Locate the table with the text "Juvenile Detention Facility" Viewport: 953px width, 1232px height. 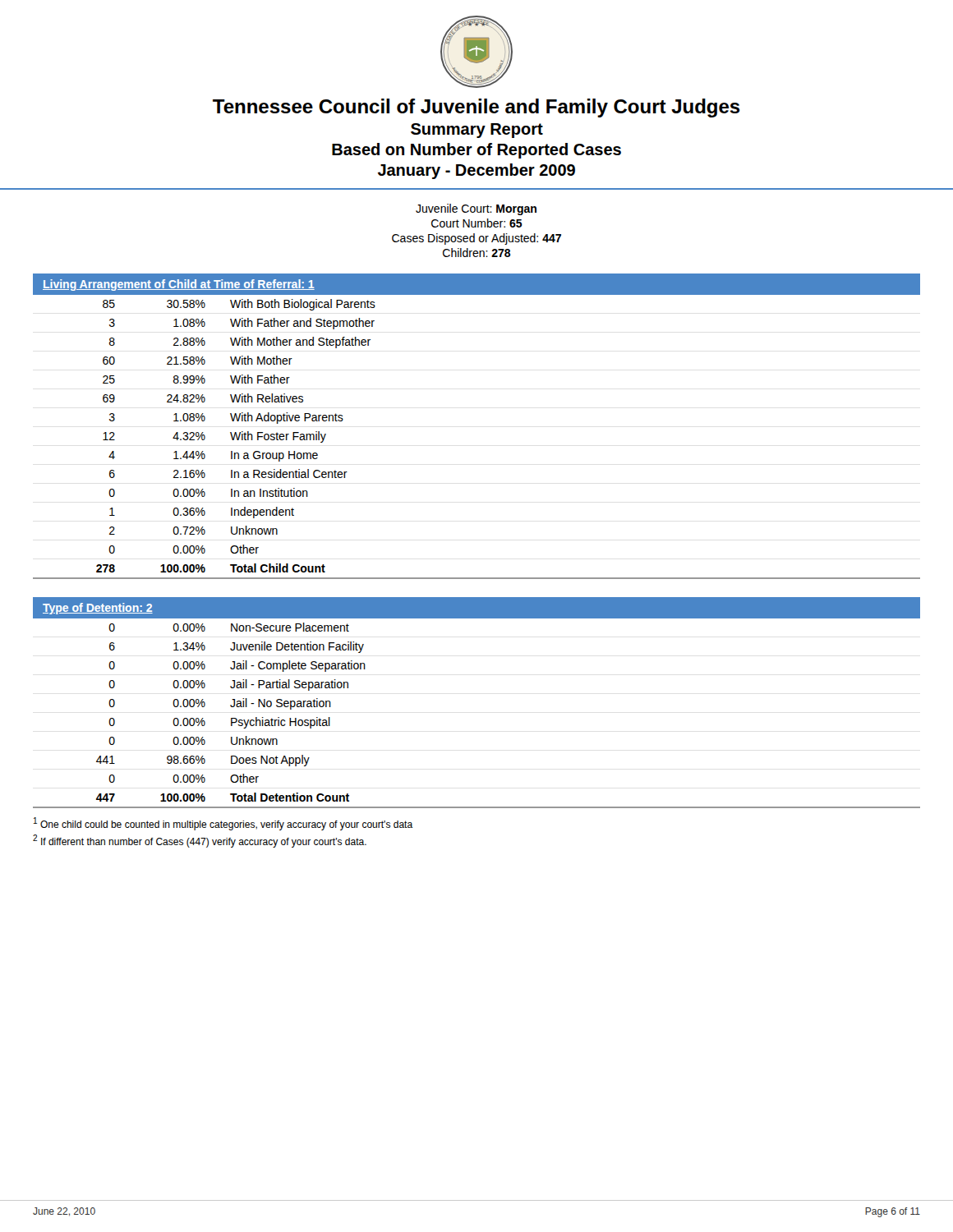pyautogui.click(x=476, y=713)
